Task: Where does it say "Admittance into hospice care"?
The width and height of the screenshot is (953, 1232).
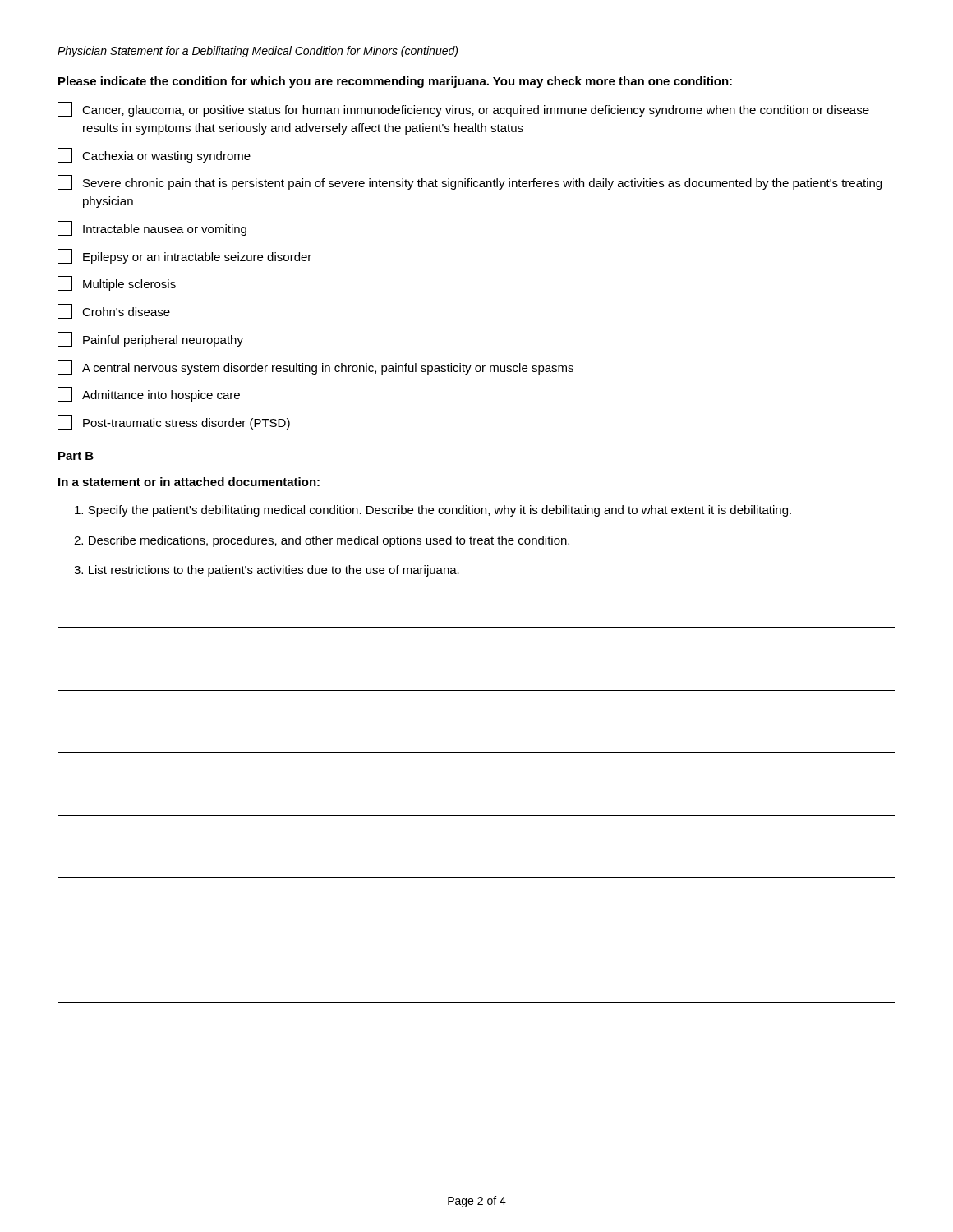Action: coord(149,394)
